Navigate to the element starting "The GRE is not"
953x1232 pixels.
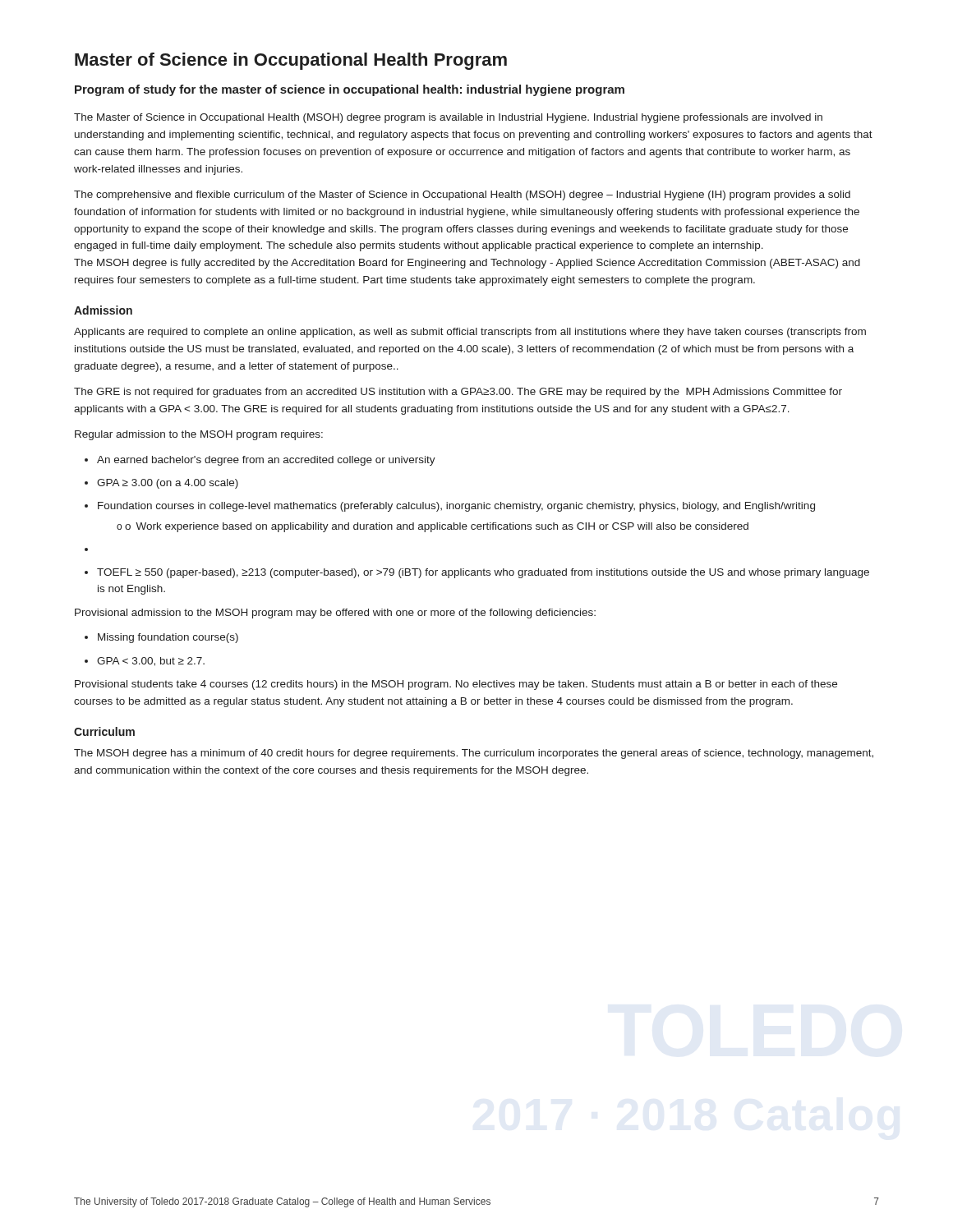click(476, 401)
